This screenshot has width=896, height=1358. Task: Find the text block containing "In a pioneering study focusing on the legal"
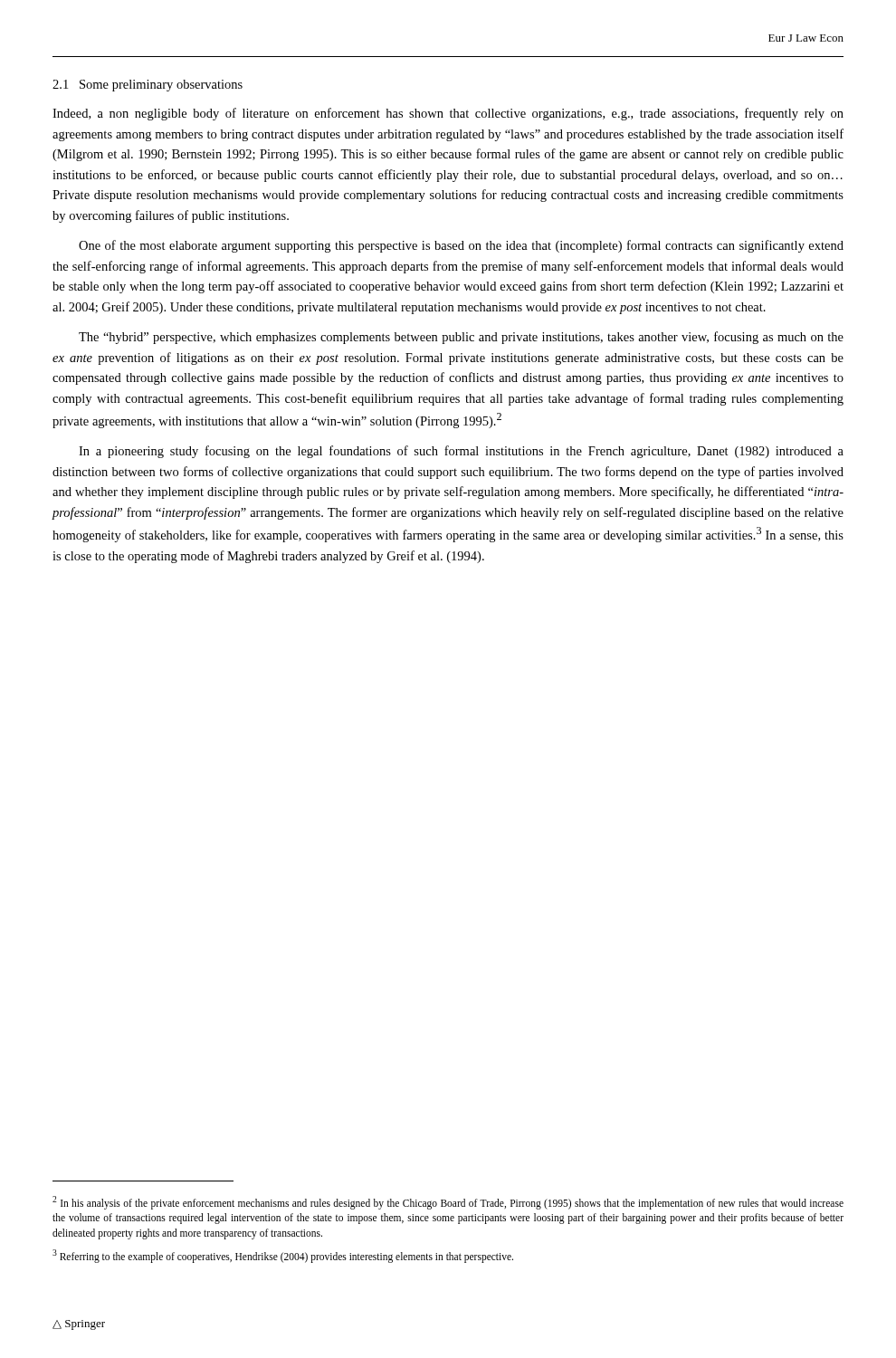pos(448,503)
